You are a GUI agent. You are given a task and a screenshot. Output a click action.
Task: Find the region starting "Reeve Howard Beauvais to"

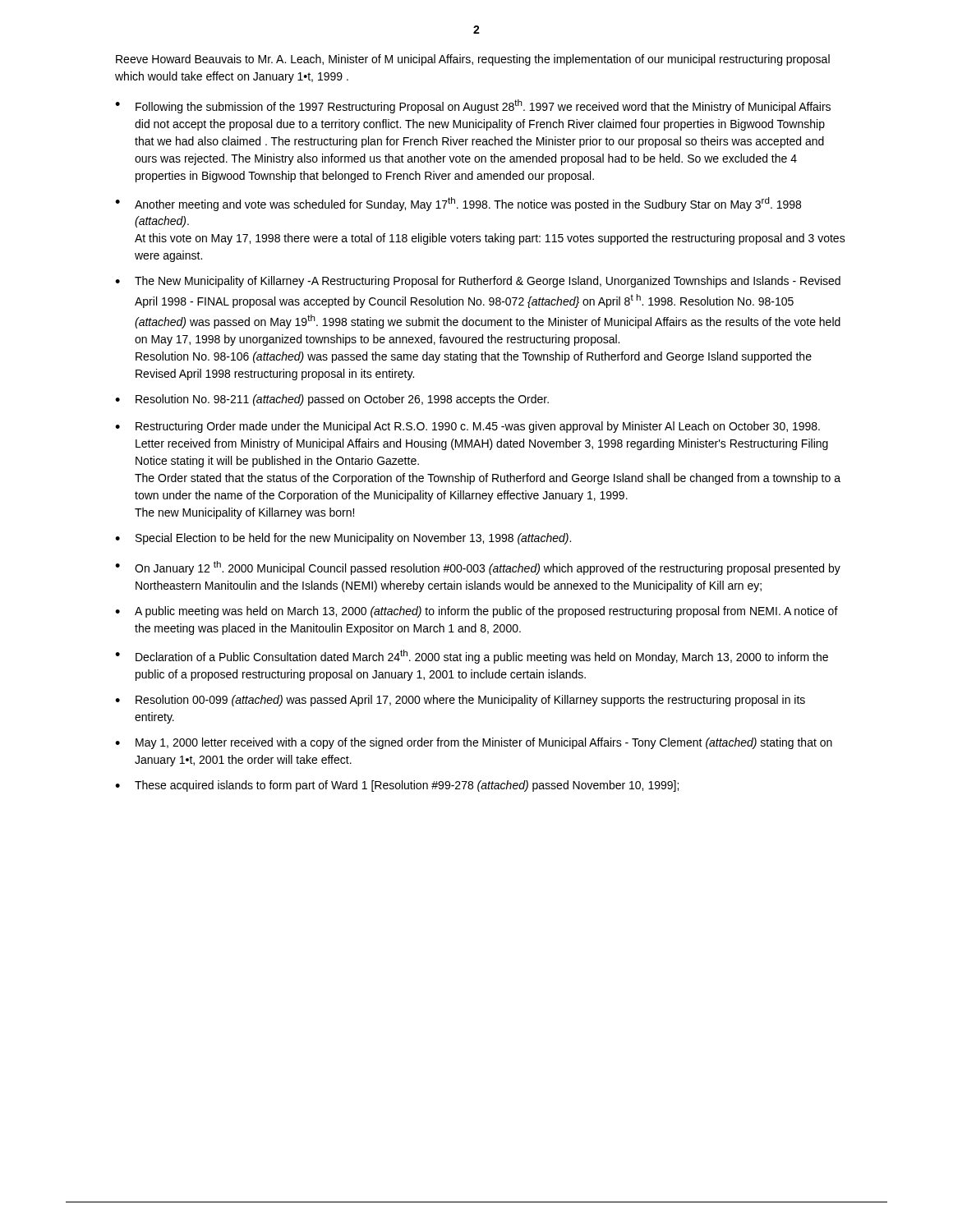[473, 68]
